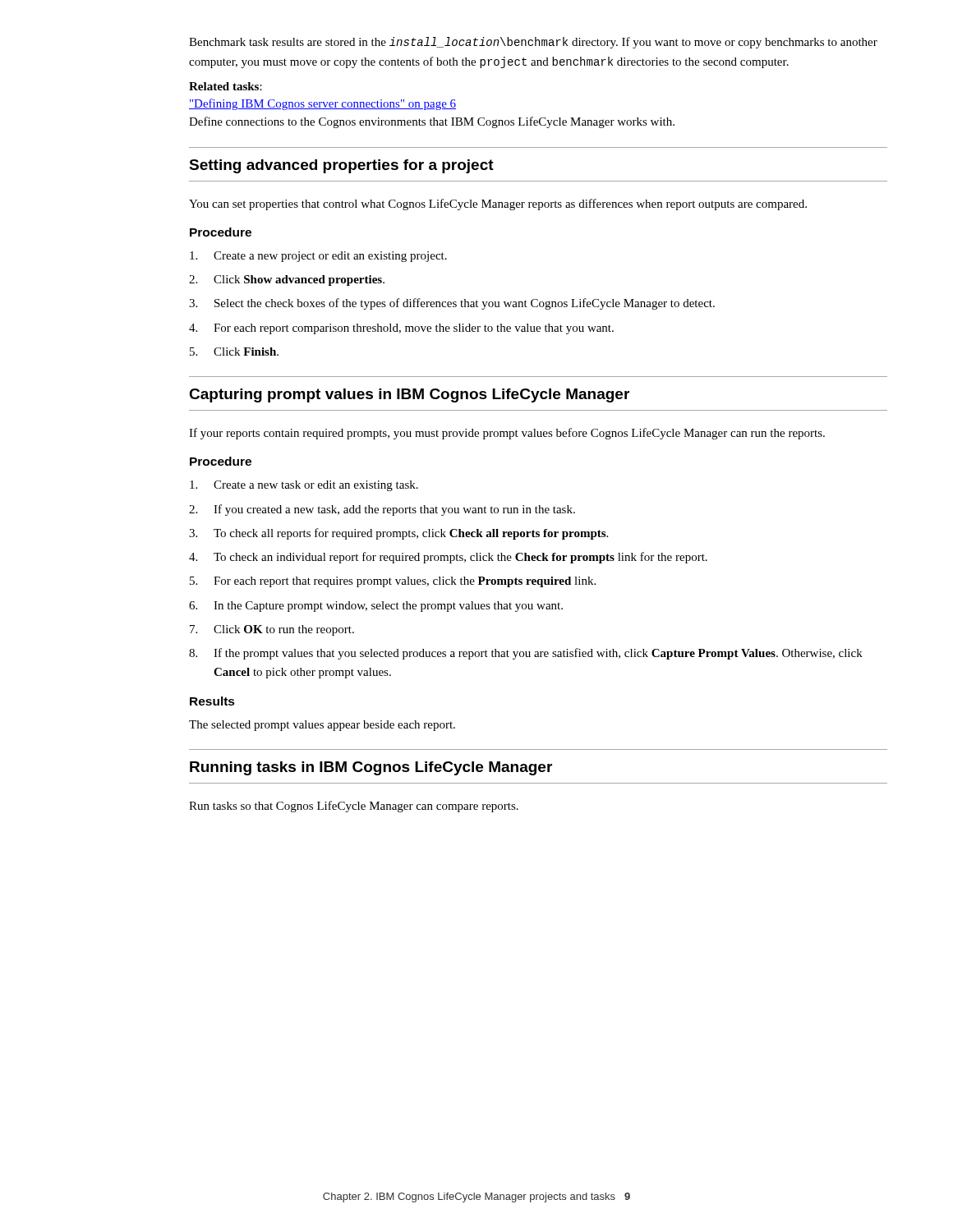Navigate to the text starting "7. Click OK to"
Image resolution: width=953 pixels, height=1232 pixels.
(272, 630)
